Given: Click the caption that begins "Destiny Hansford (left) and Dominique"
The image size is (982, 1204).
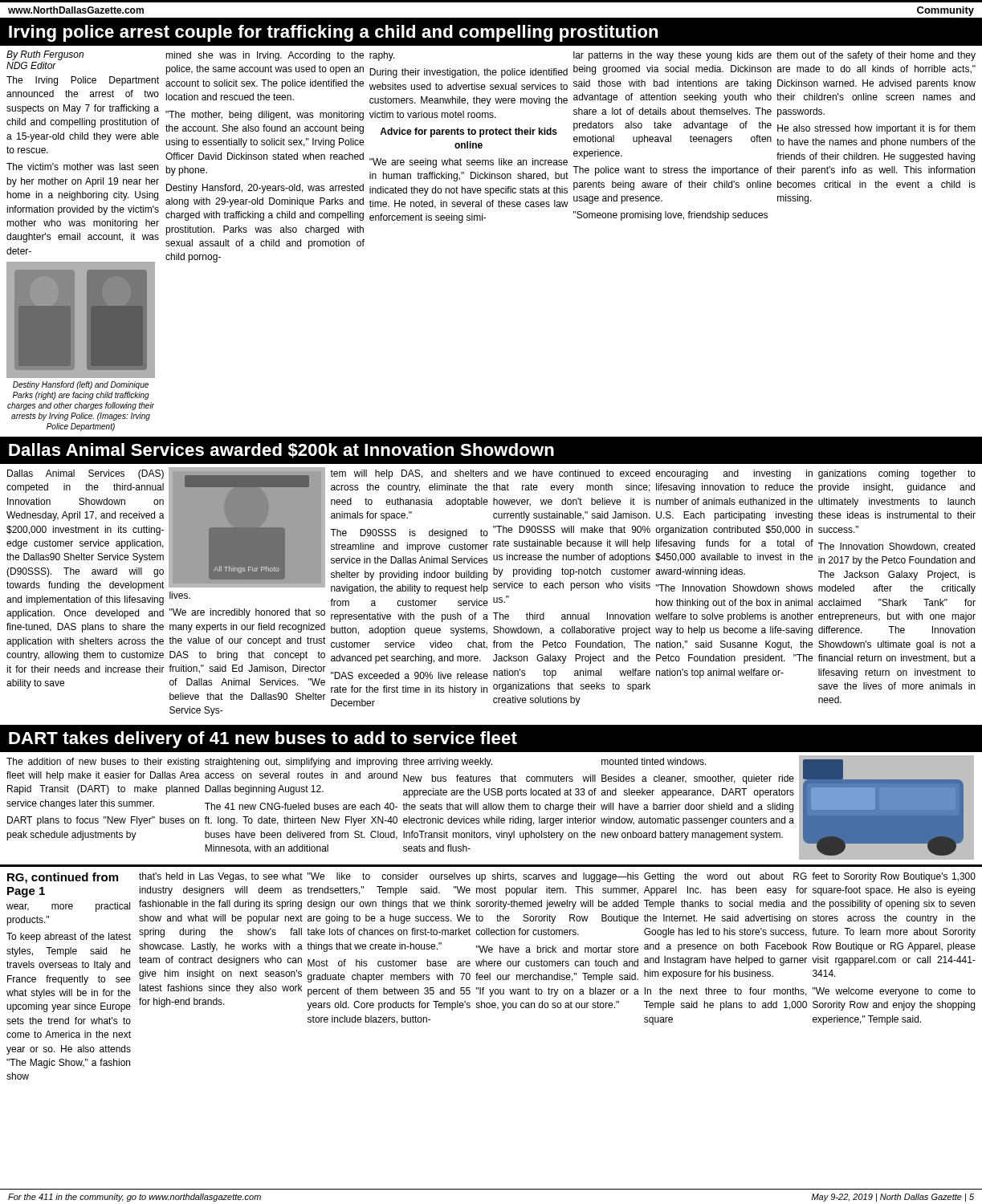Looking at the screenshot, I should pyautogui.click(x=81, y=406).
